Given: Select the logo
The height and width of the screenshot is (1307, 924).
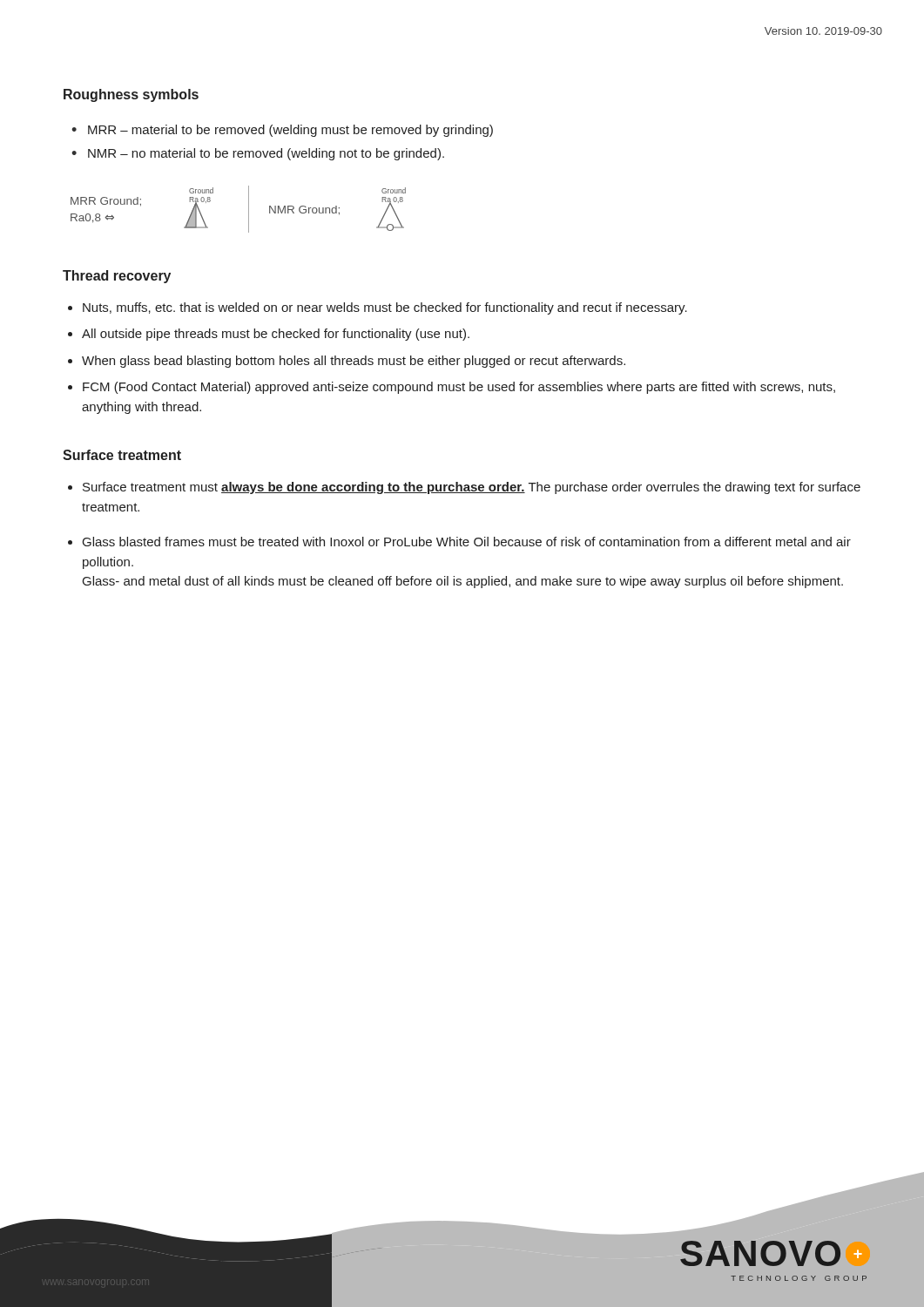Looking at the screenshot, I should coord(775,1259).
